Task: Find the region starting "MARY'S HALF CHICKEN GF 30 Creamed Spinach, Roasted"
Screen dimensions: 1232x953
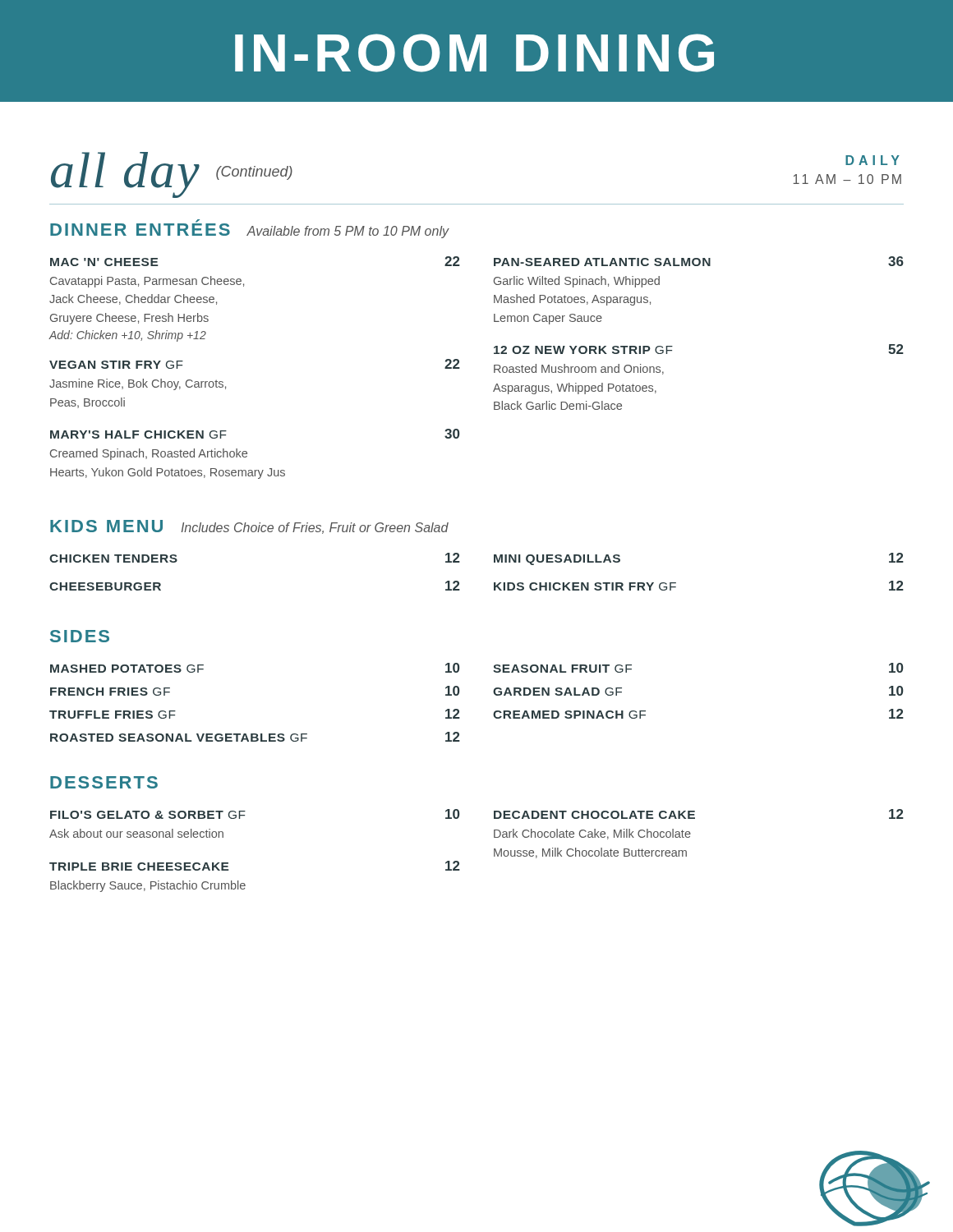Action: (255, 454)
